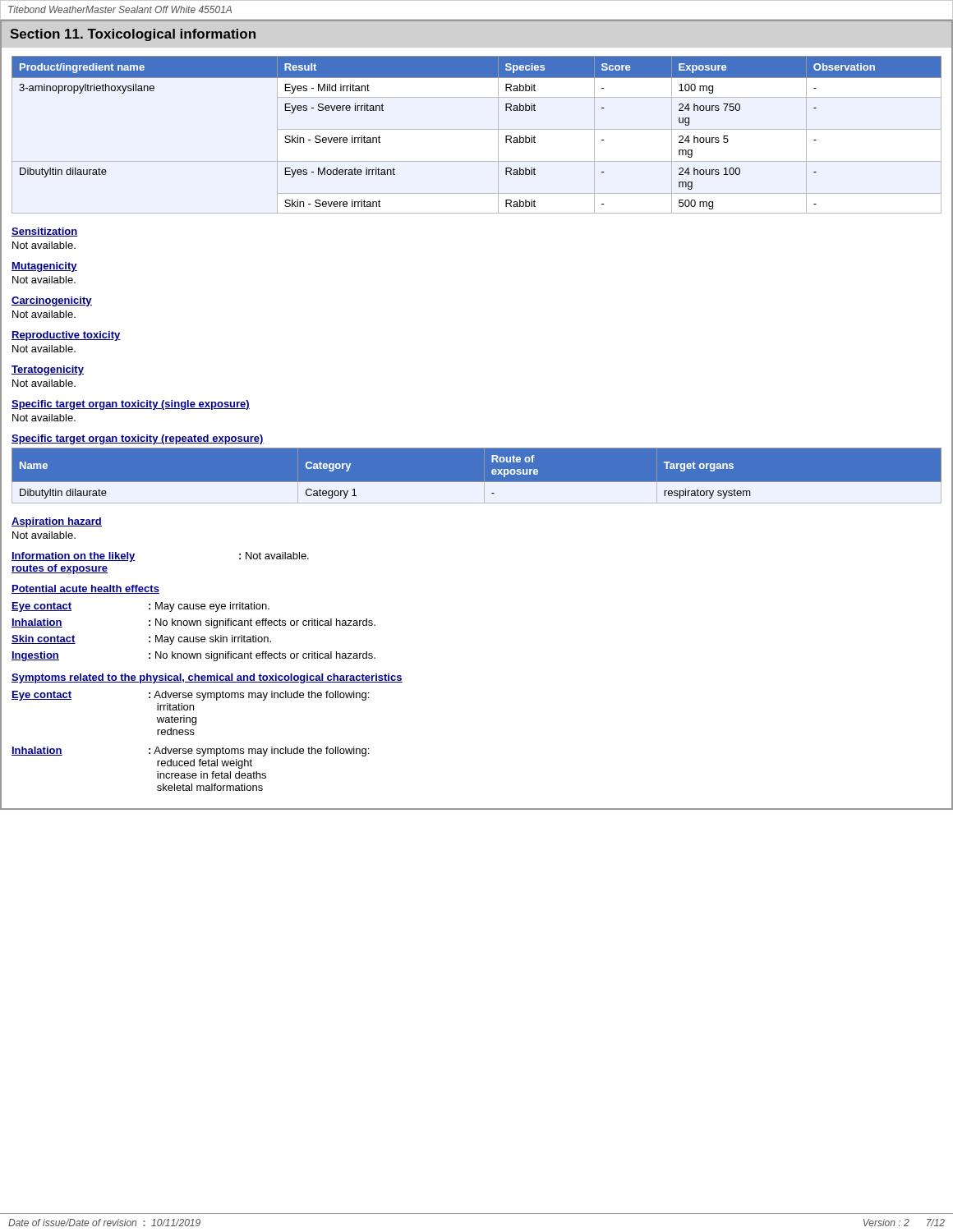Screen dimensions: 1232x953
Task: Where is the passage that starts "Eye contact : Adverse symptoms may include the"?
Action: tap(191, 713)
